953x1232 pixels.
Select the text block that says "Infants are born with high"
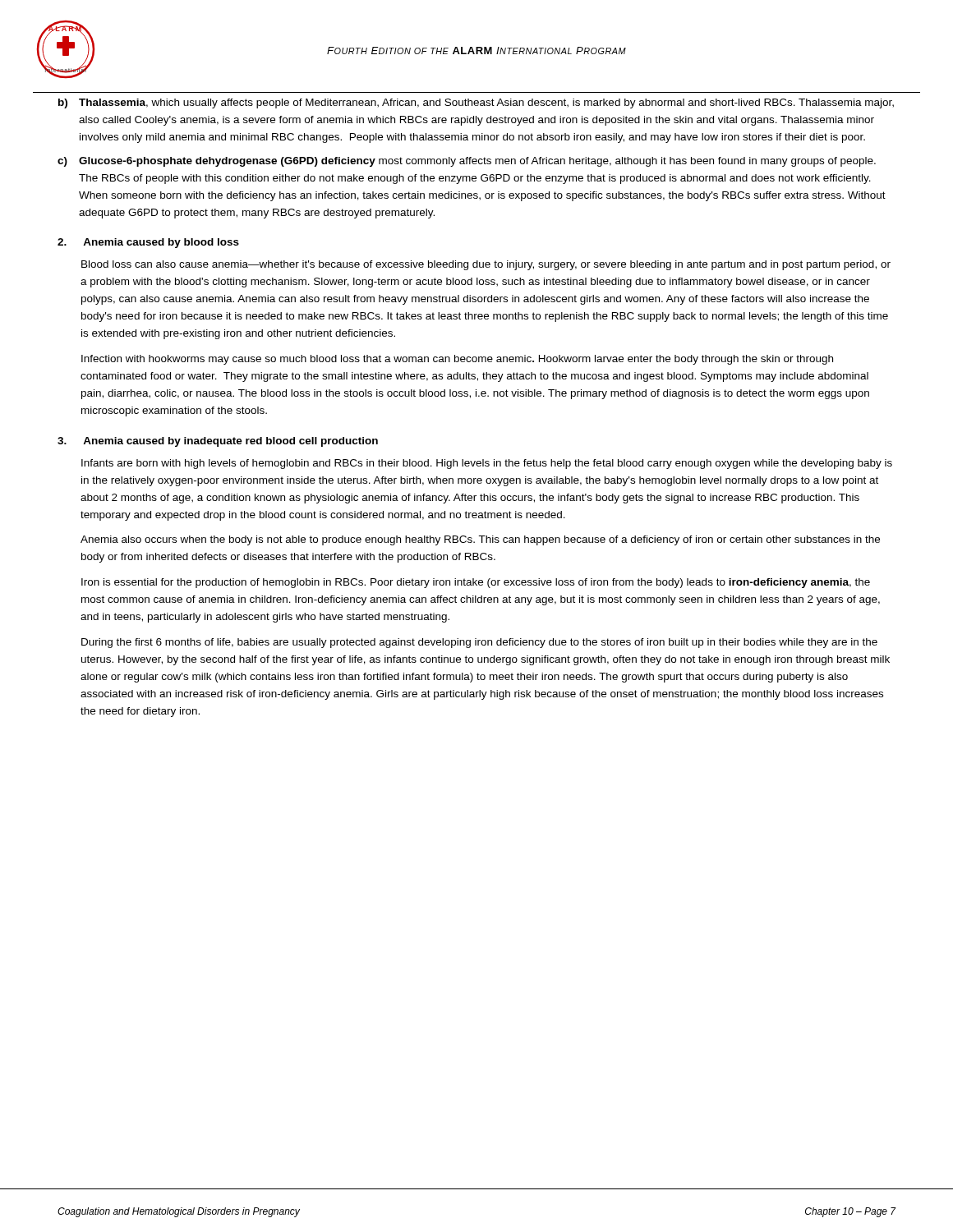click(x=487, y=488)
